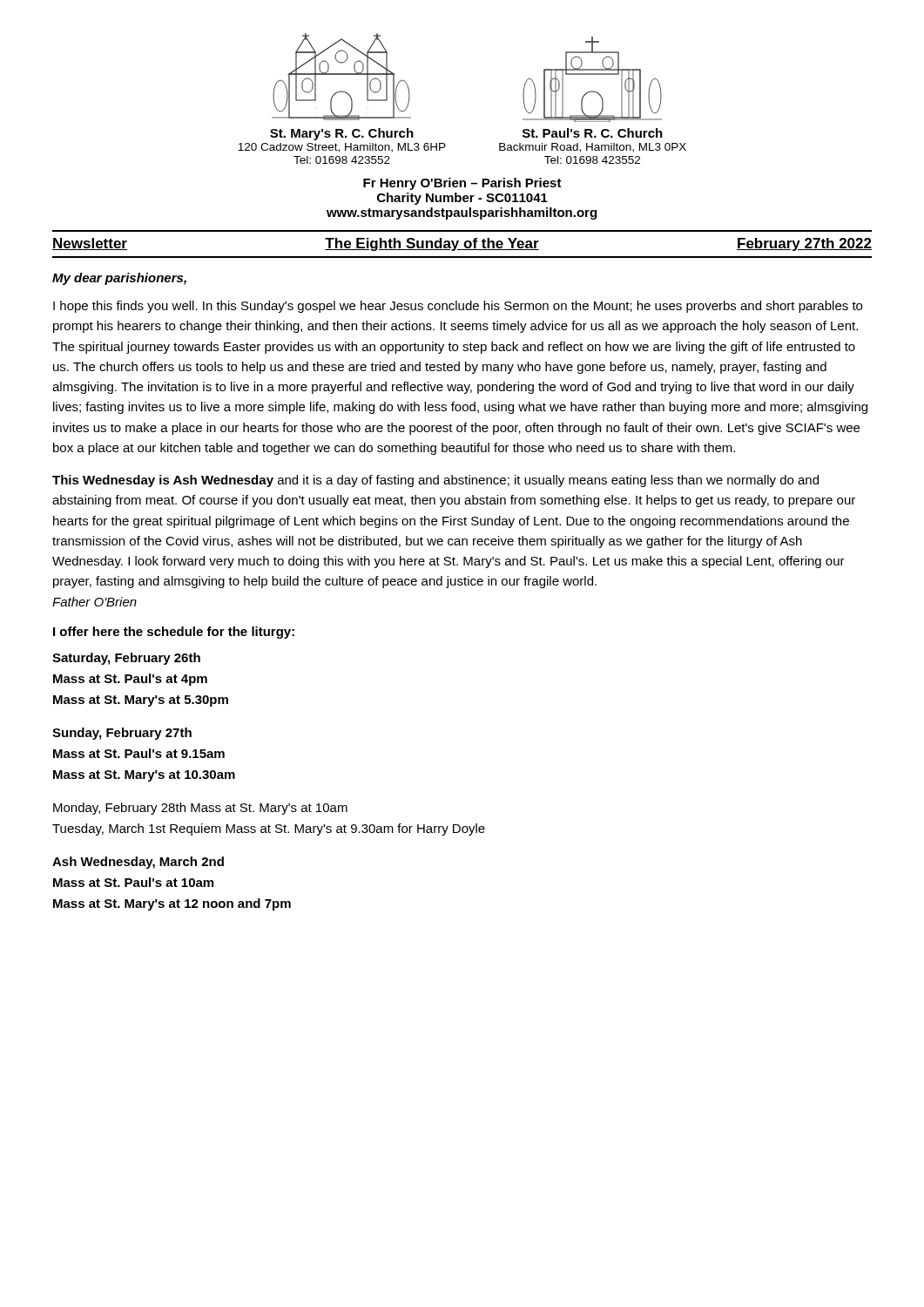
Task: Find the section header containing "Newsletter The Eighth Sunday of the Year February"
Action: pos(462,244)
